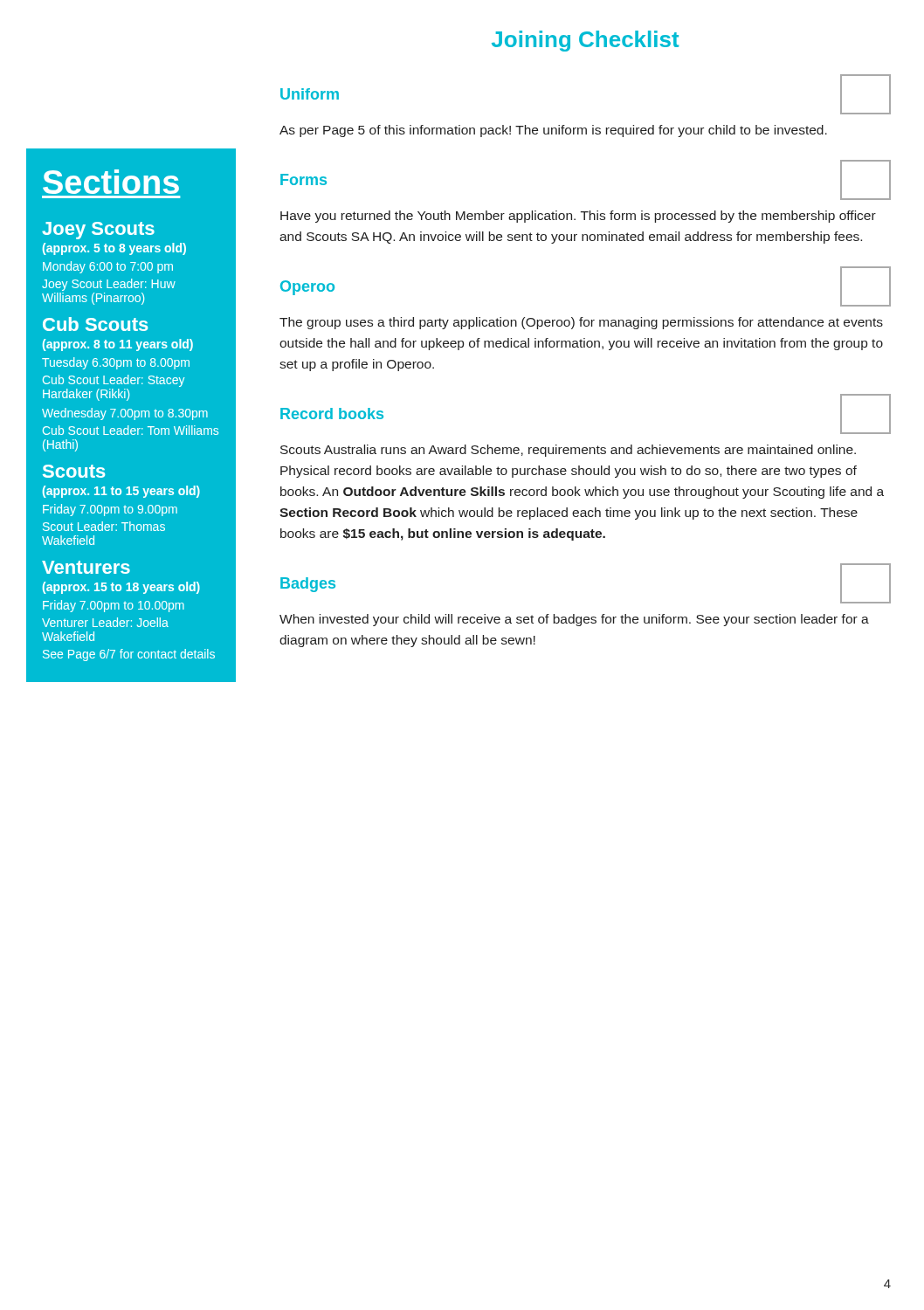Image resolution: width=924 pixels, height=1310 pixels.
Task: Select the block starting "(approx. 8 to"
Action: 118,344
